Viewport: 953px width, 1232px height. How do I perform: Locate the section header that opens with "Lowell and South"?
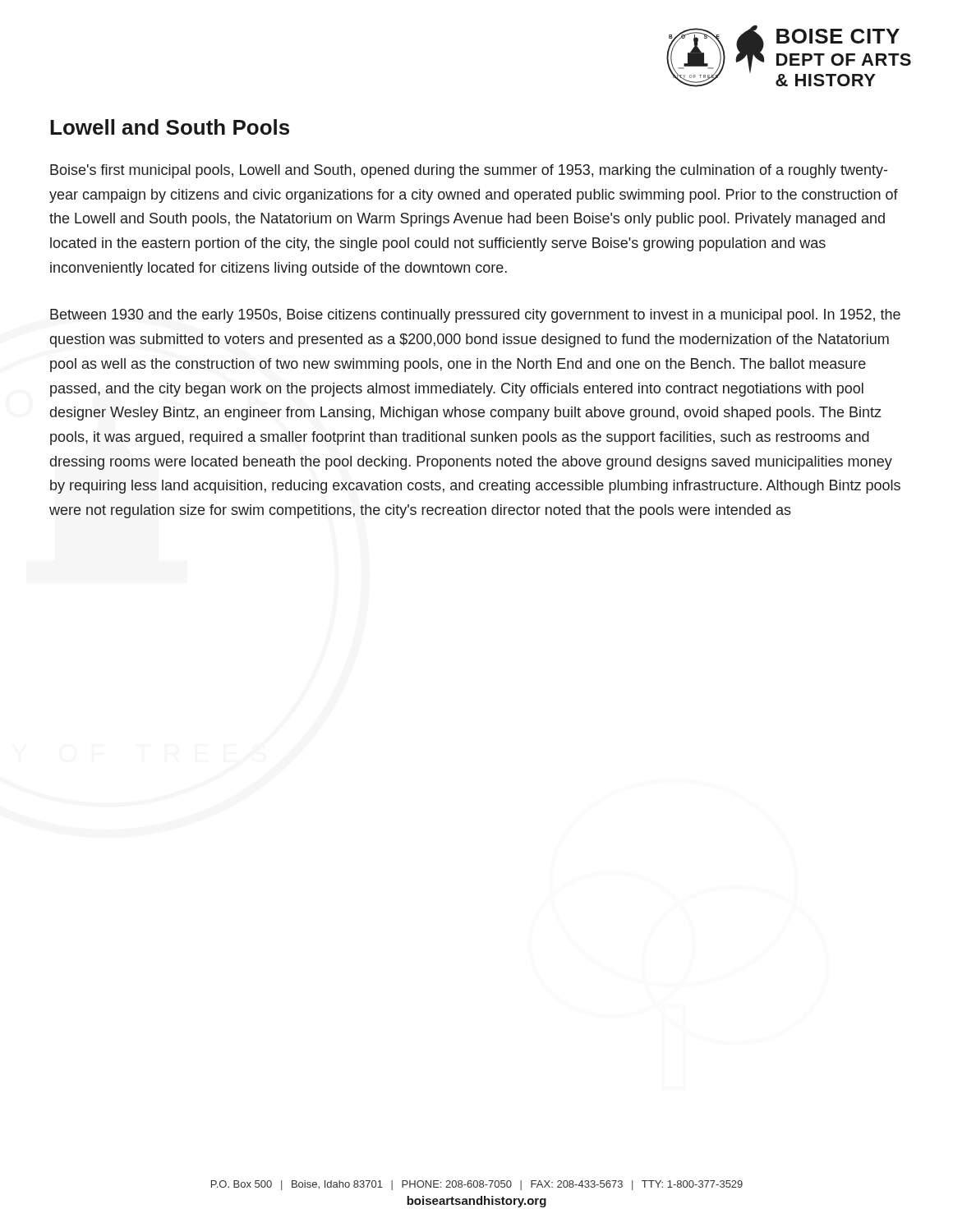(x=170, y=127)
